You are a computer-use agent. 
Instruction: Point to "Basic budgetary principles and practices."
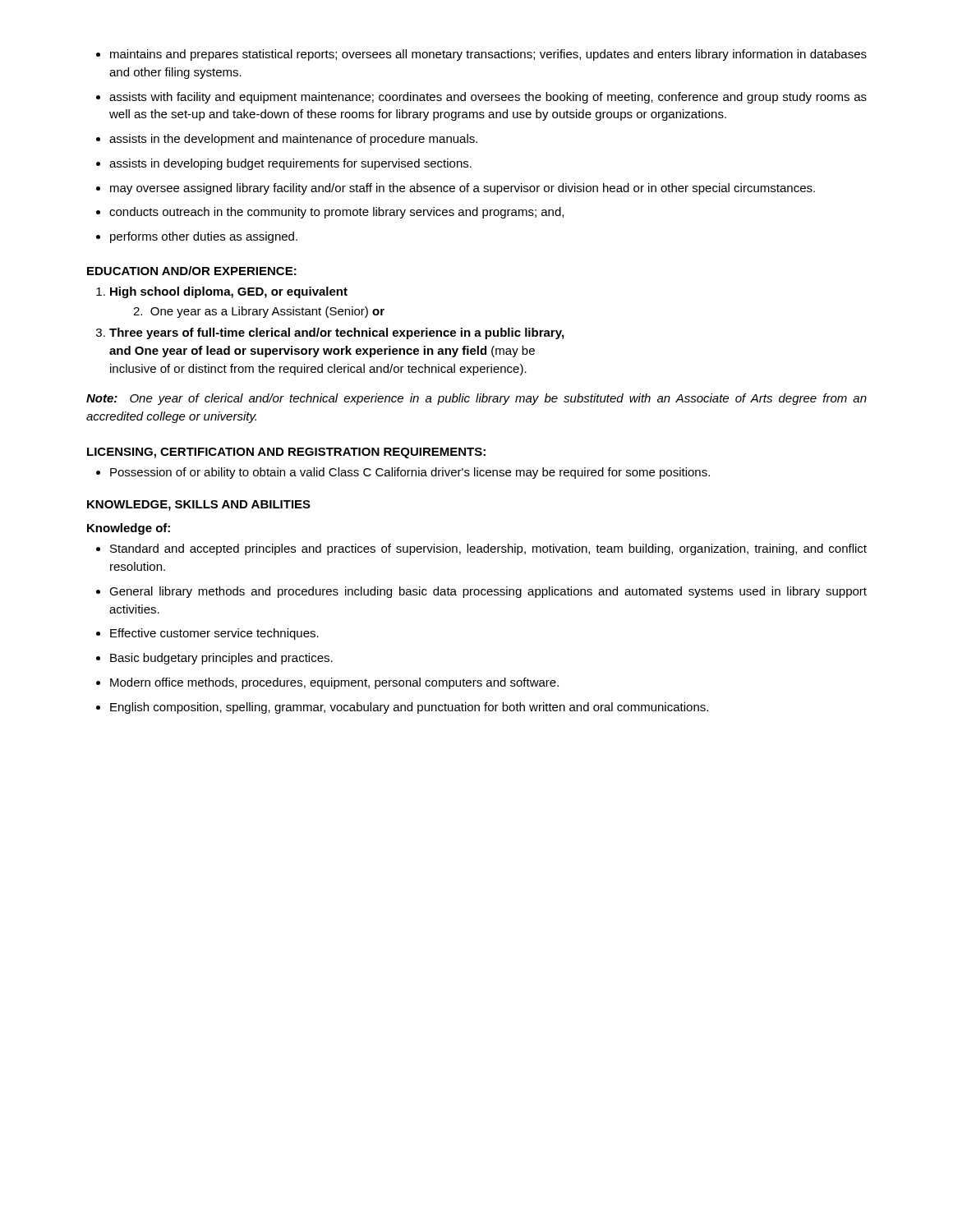pos(214,659)
